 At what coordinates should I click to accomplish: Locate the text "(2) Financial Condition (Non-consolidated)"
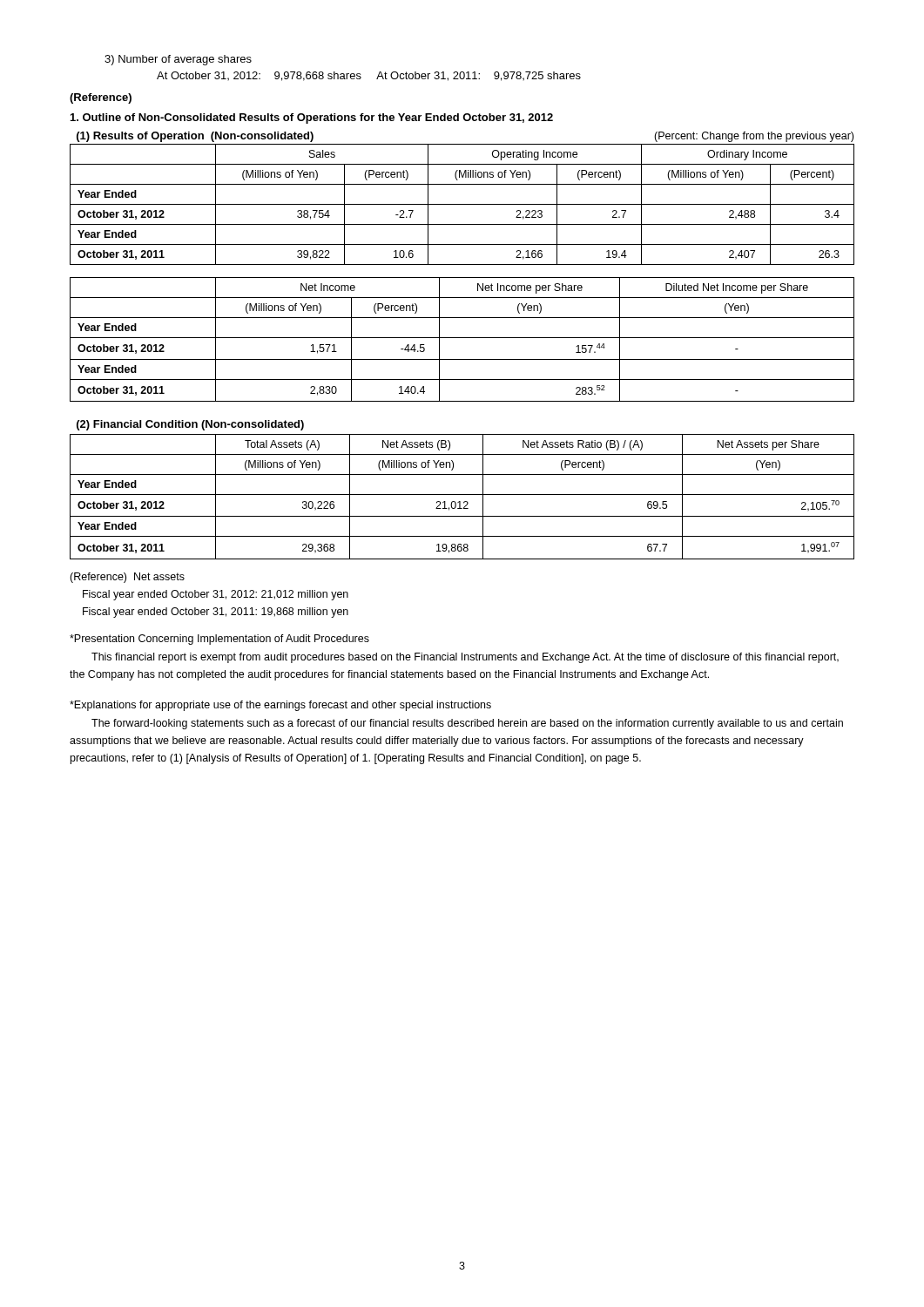coord(187,424)
